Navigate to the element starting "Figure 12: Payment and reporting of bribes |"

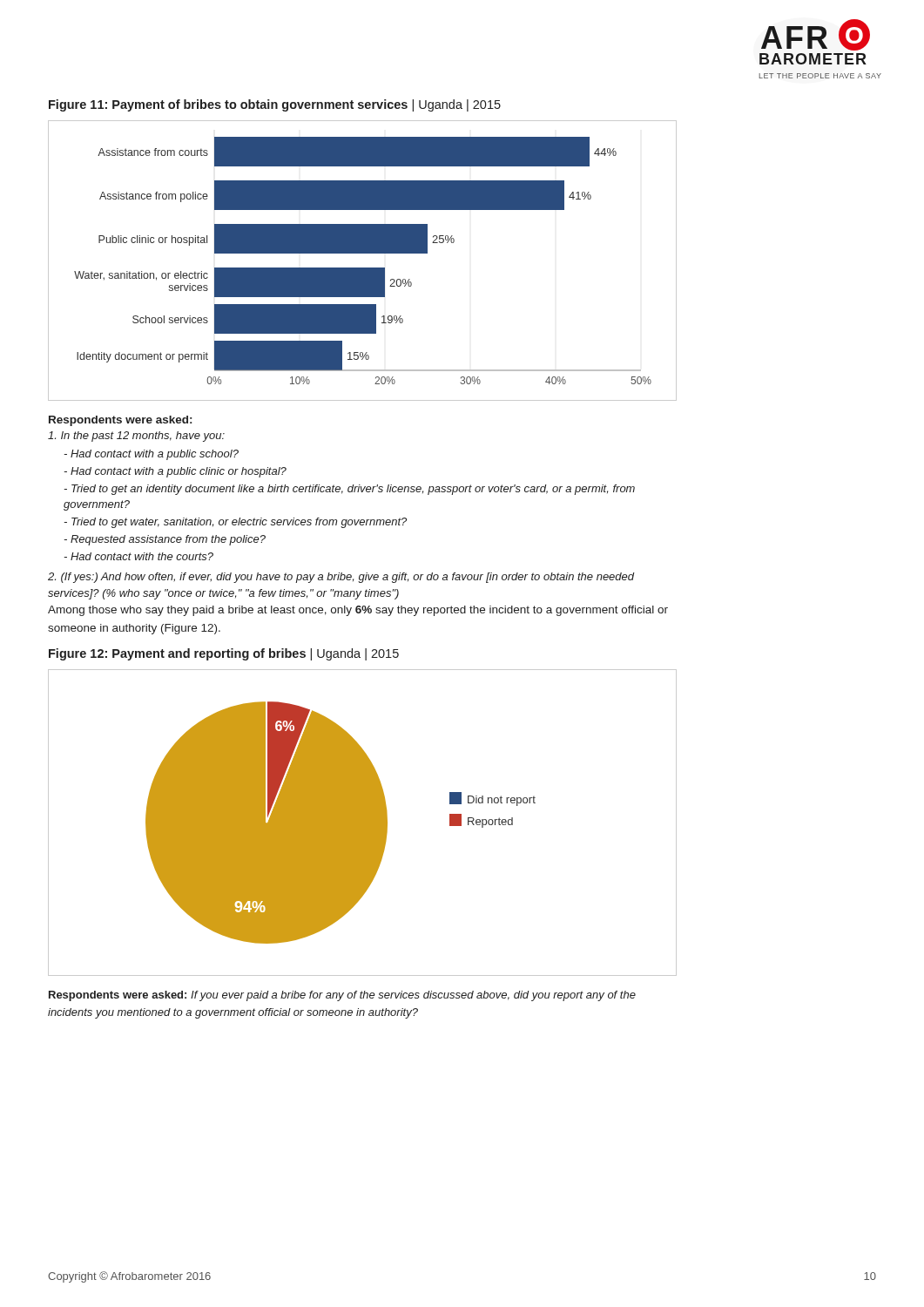223,654
